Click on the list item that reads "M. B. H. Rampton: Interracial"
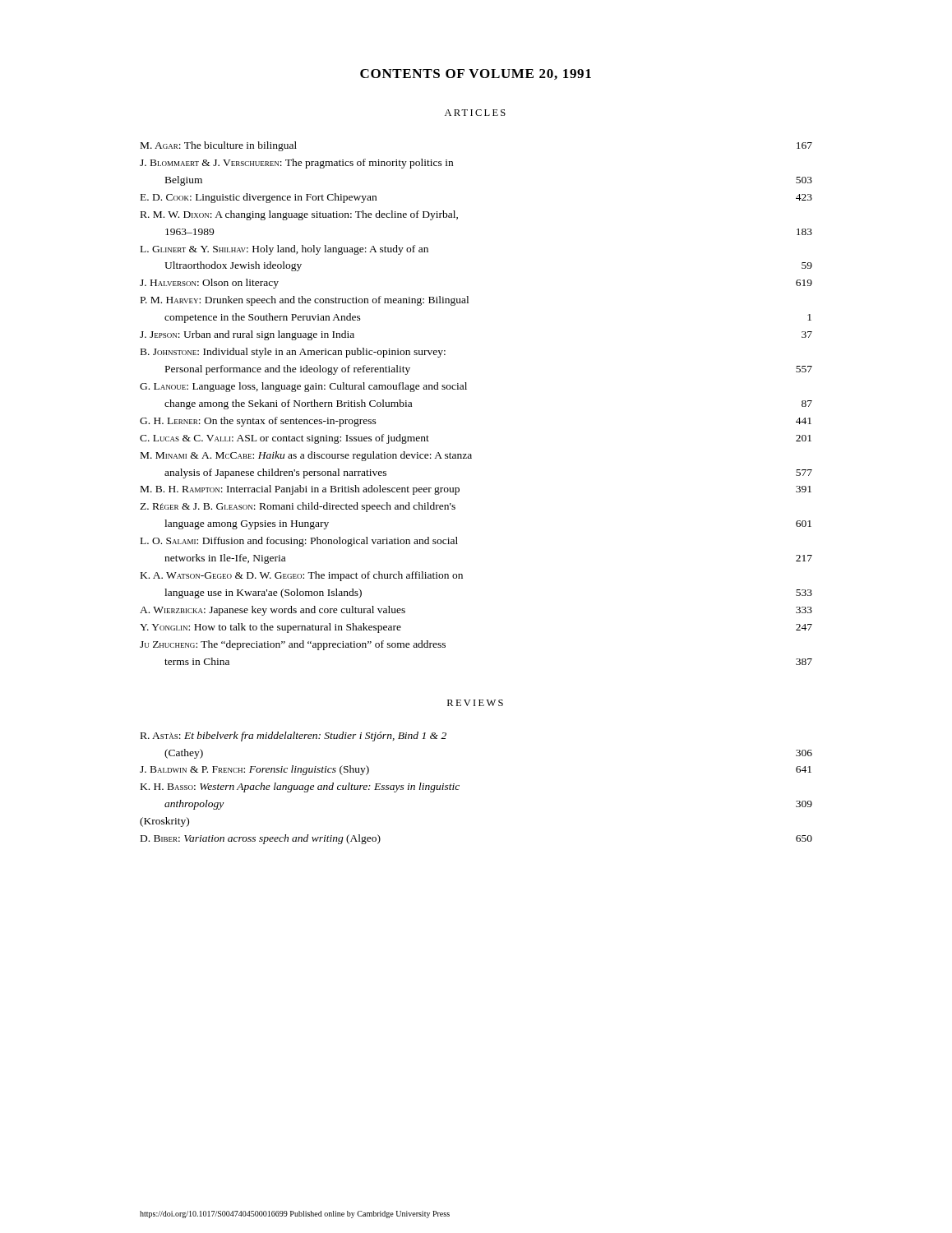 [300, 490]
